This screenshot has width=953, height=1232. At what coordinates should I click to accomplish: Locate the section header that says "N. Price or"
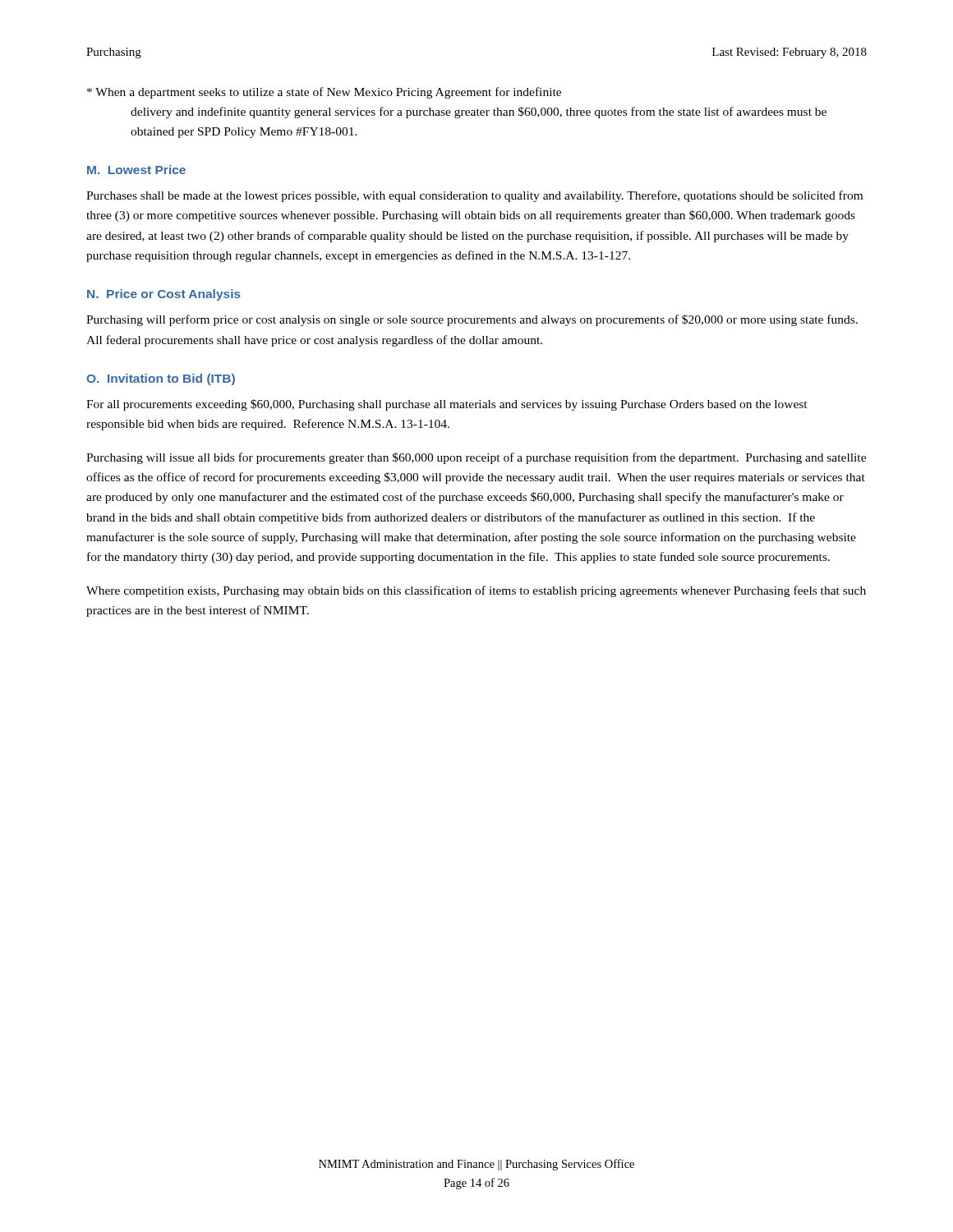(164, 294)
